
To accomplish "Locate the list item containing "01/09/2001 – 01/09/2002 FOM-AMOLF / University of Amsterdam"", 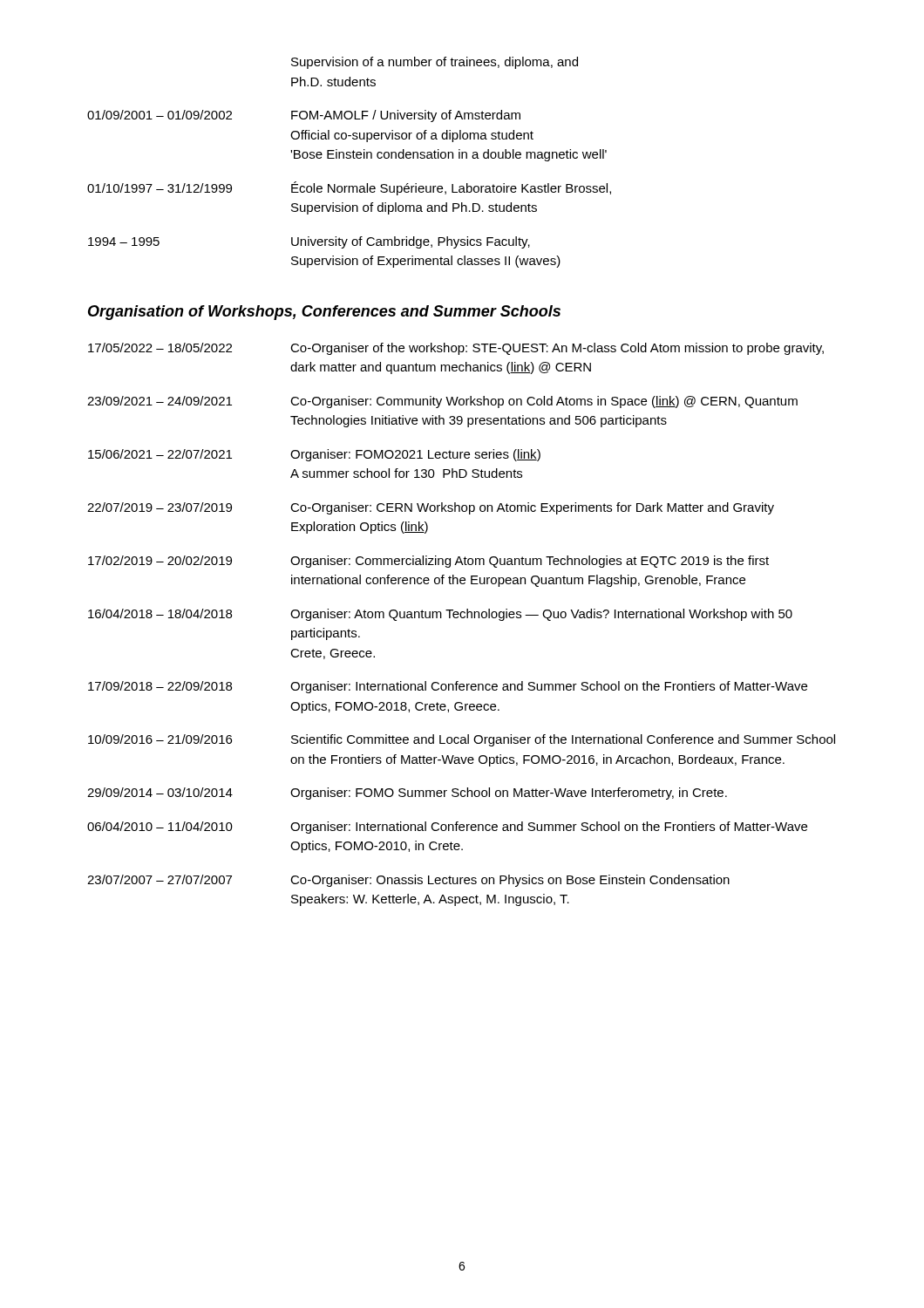I will tap(462, 135).
